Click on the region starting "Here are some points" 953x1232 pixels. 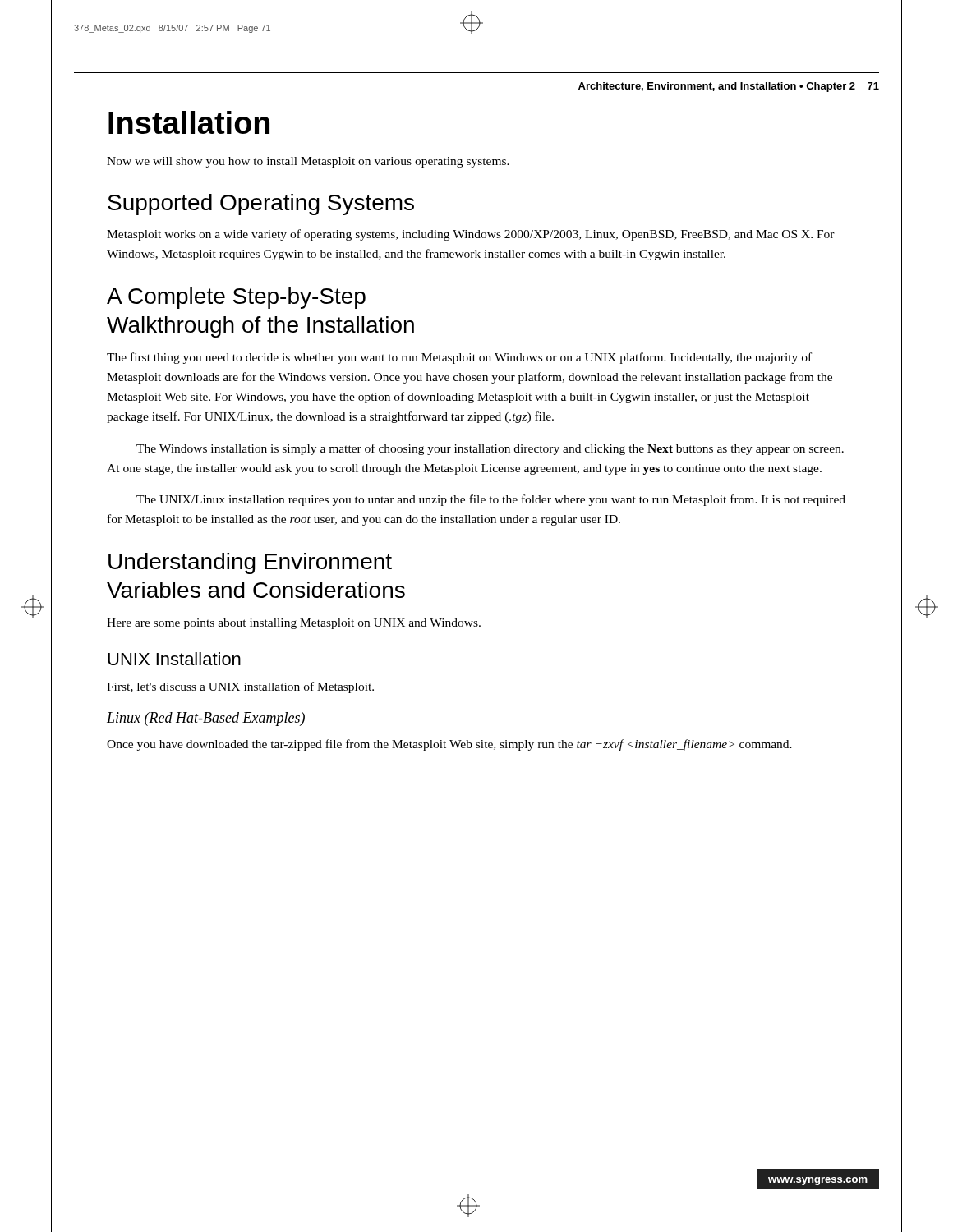click(x=294, y=622)
